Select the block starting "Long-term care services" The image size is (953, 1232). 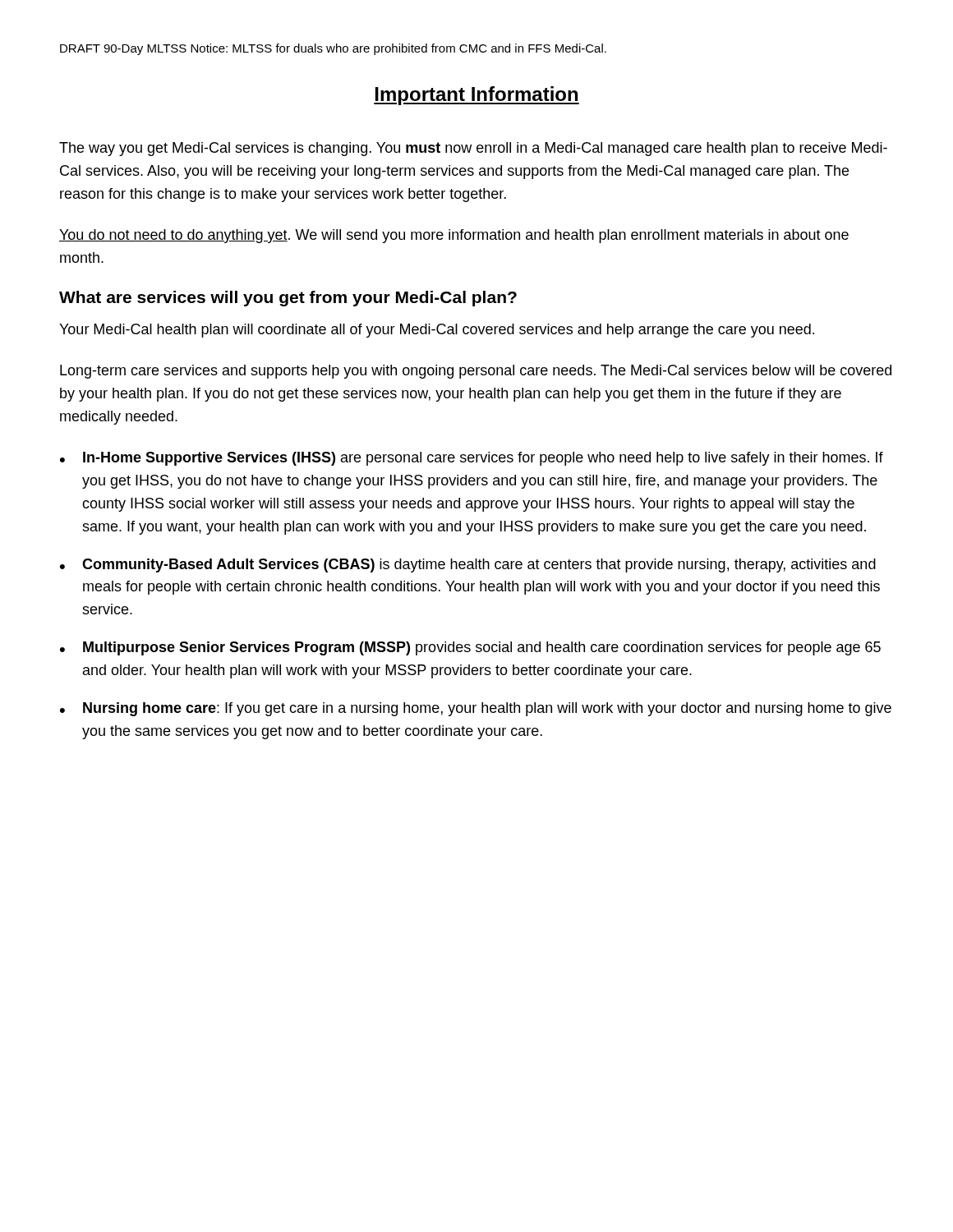point(476,394)
